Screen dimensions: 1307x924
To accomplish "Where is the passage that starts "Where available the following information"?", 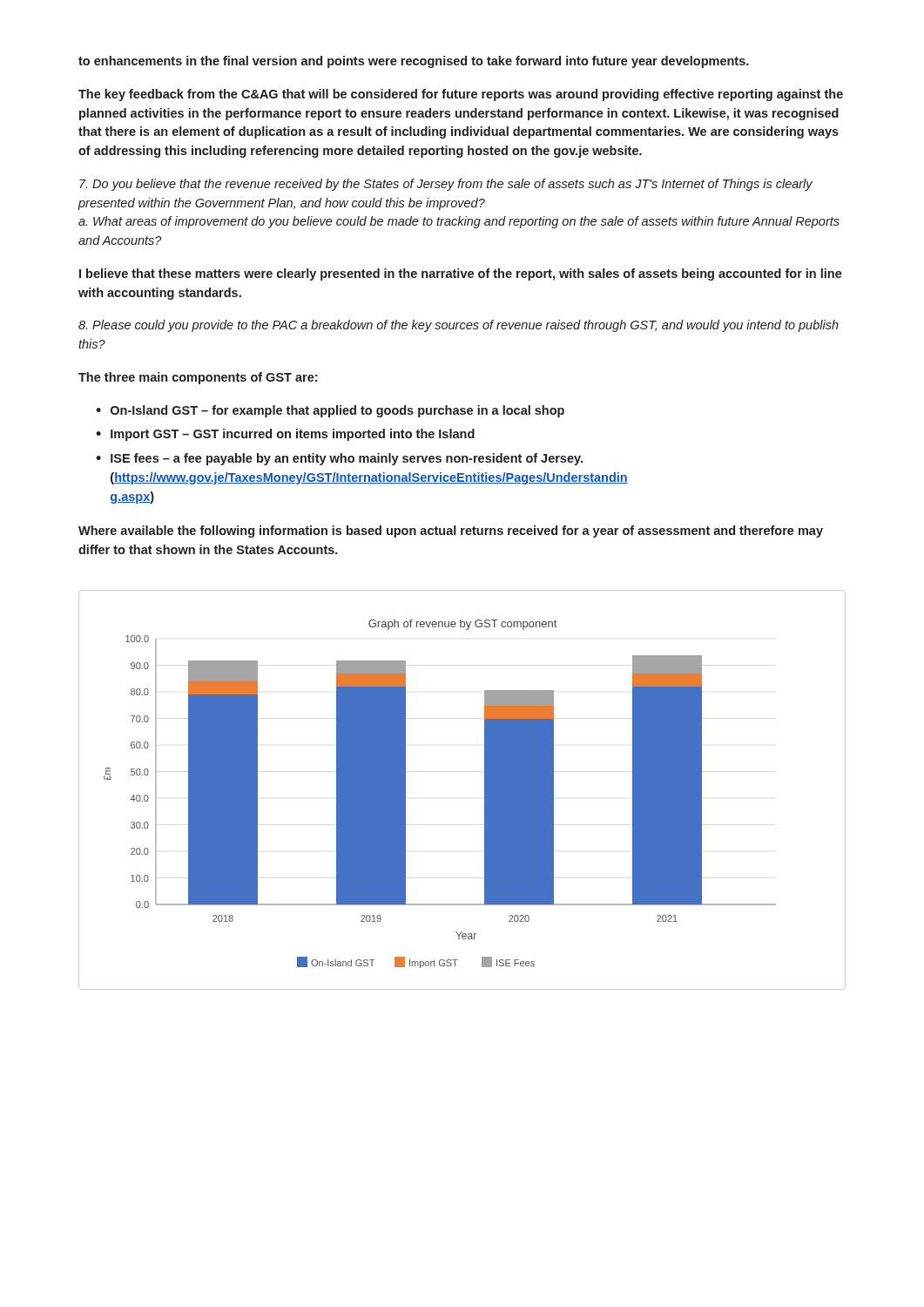I will [462, 541].
